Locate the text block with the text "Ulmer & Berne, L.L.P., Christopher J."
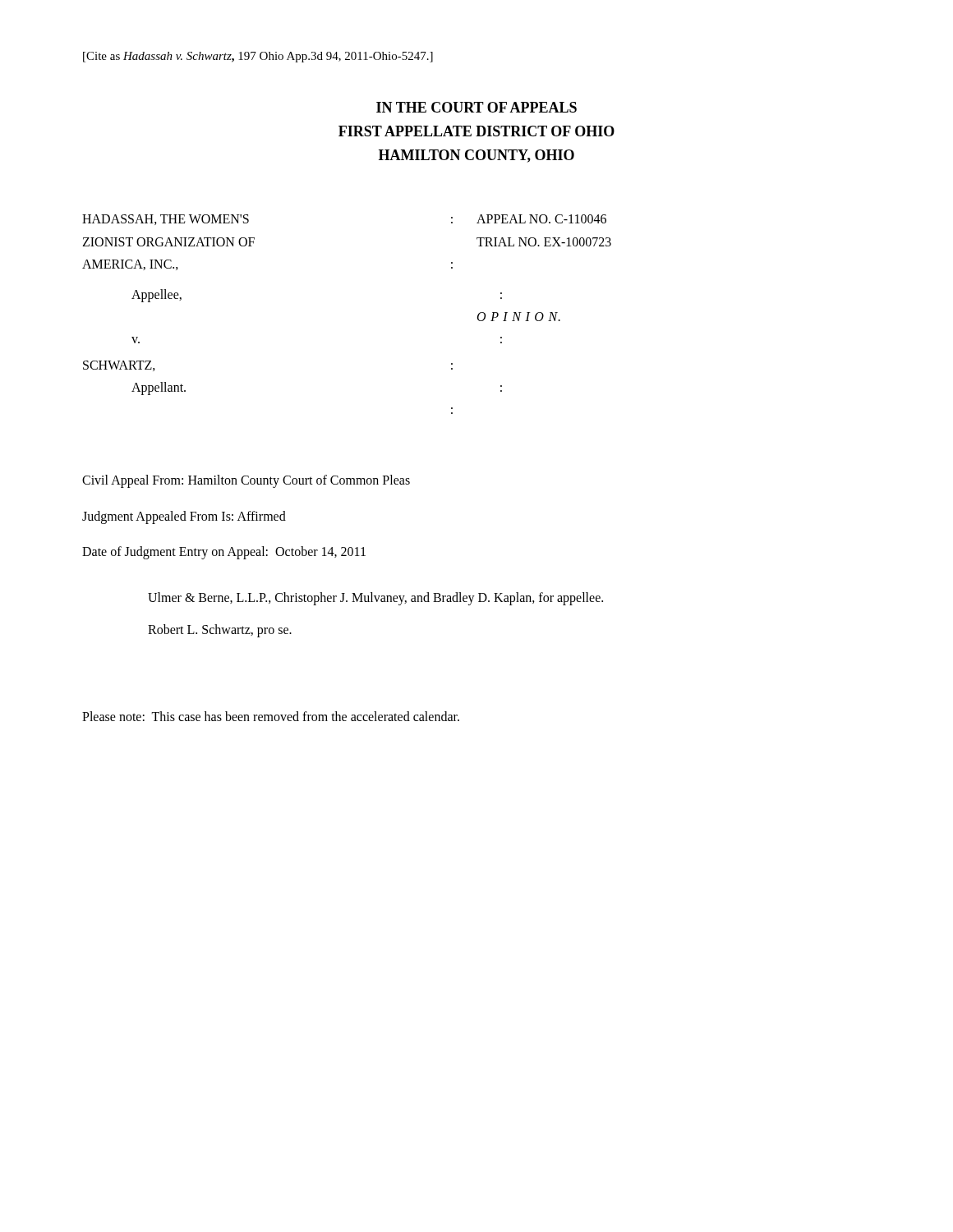 (x=376, y=597)
